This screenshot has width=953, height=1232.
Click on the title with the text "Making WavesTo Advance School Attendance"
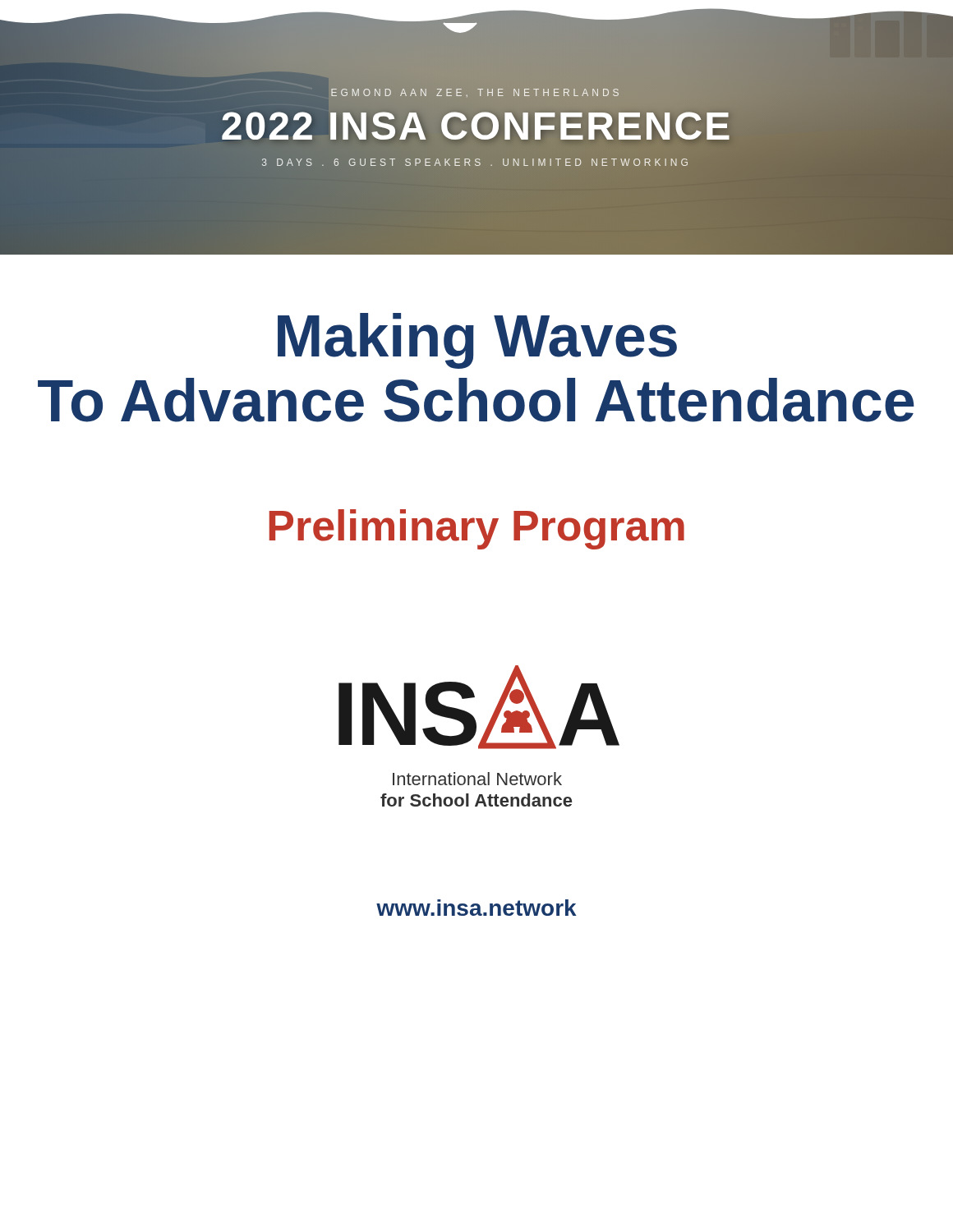point(476,369)
